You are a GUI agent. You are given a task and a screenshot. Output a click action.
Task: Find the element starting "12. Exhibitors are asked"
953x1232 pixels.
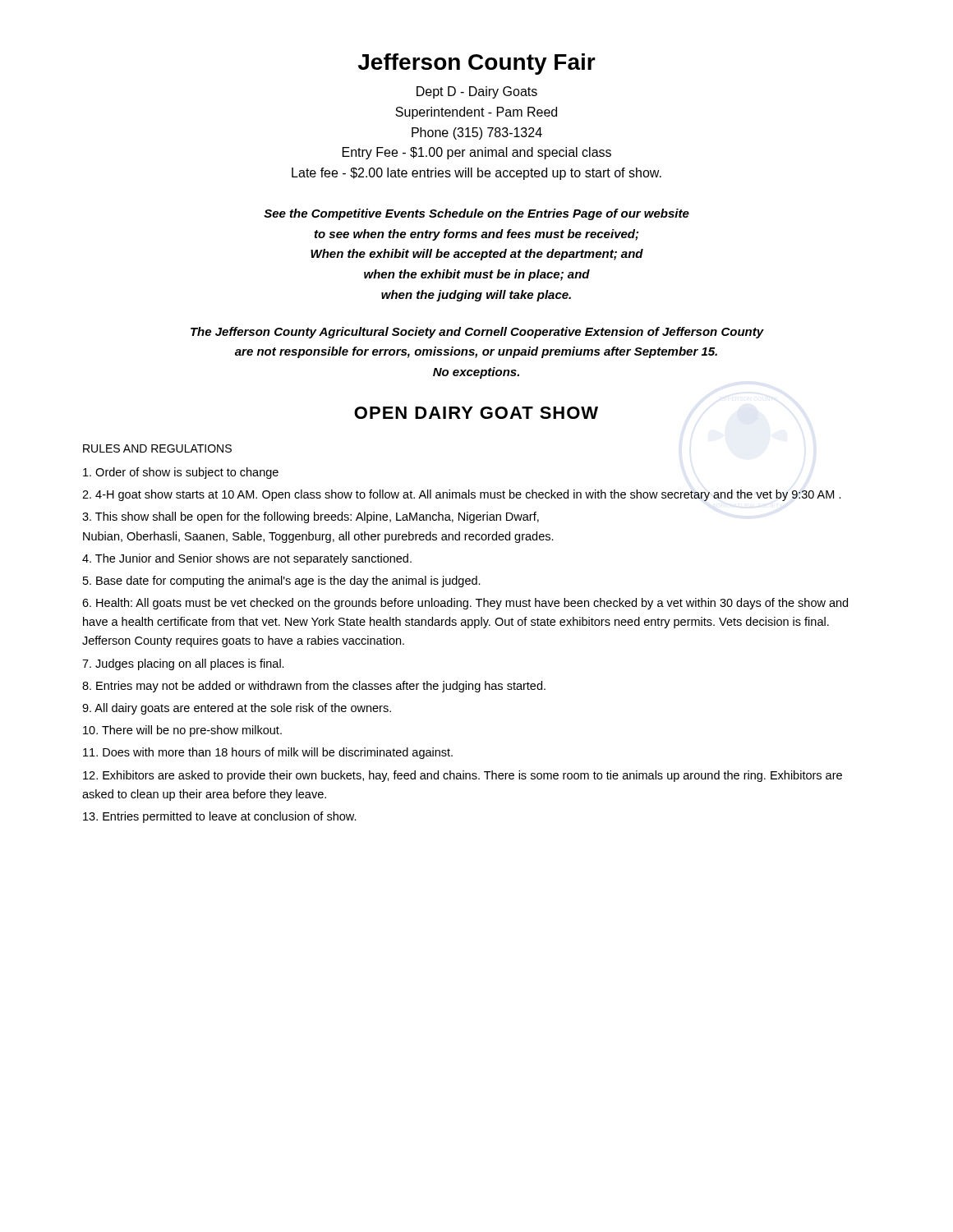coord(462,785)
